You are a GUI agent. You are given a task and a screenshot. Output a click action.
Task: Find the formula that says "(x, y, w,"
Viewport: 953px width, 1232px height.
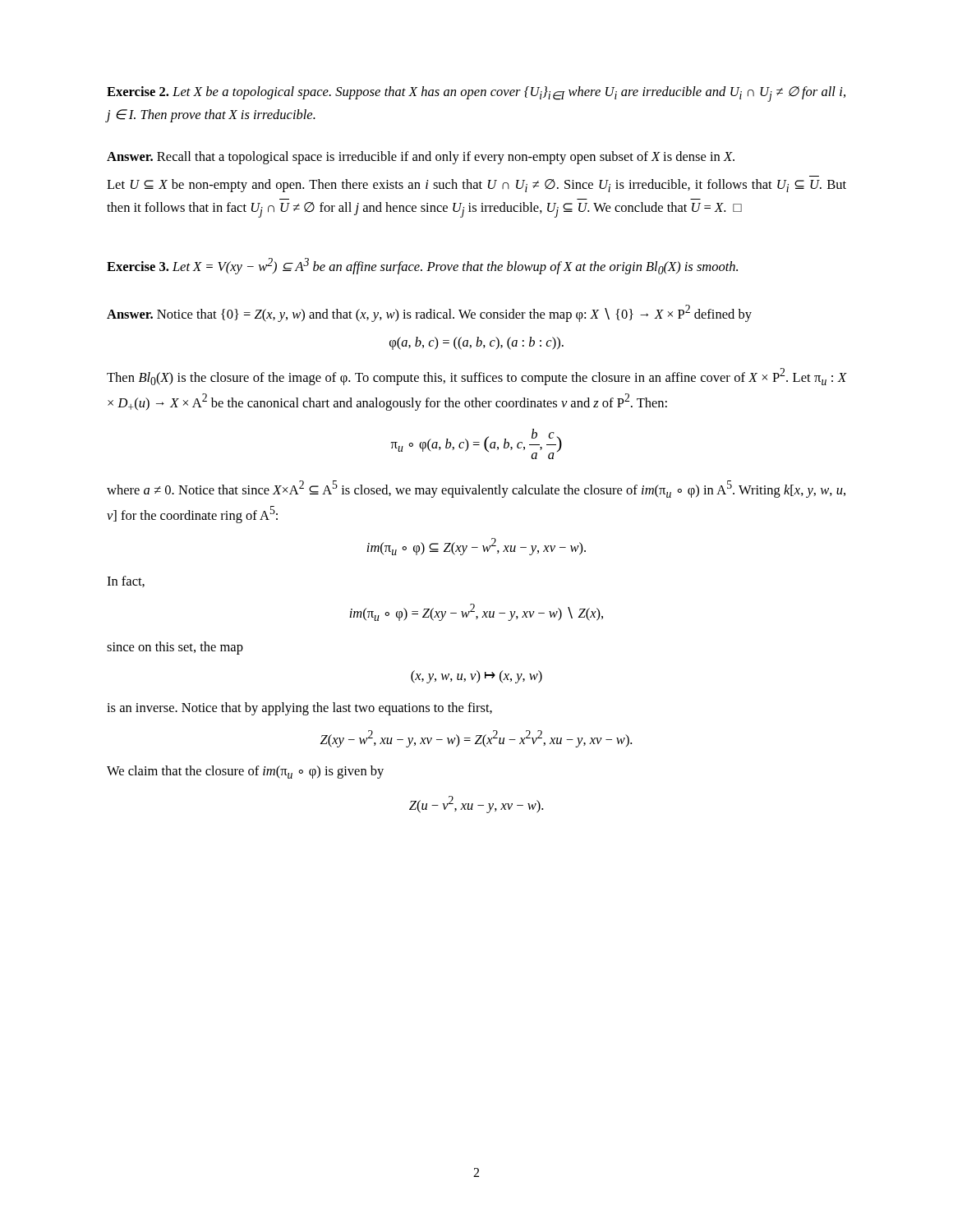[476, 676]
